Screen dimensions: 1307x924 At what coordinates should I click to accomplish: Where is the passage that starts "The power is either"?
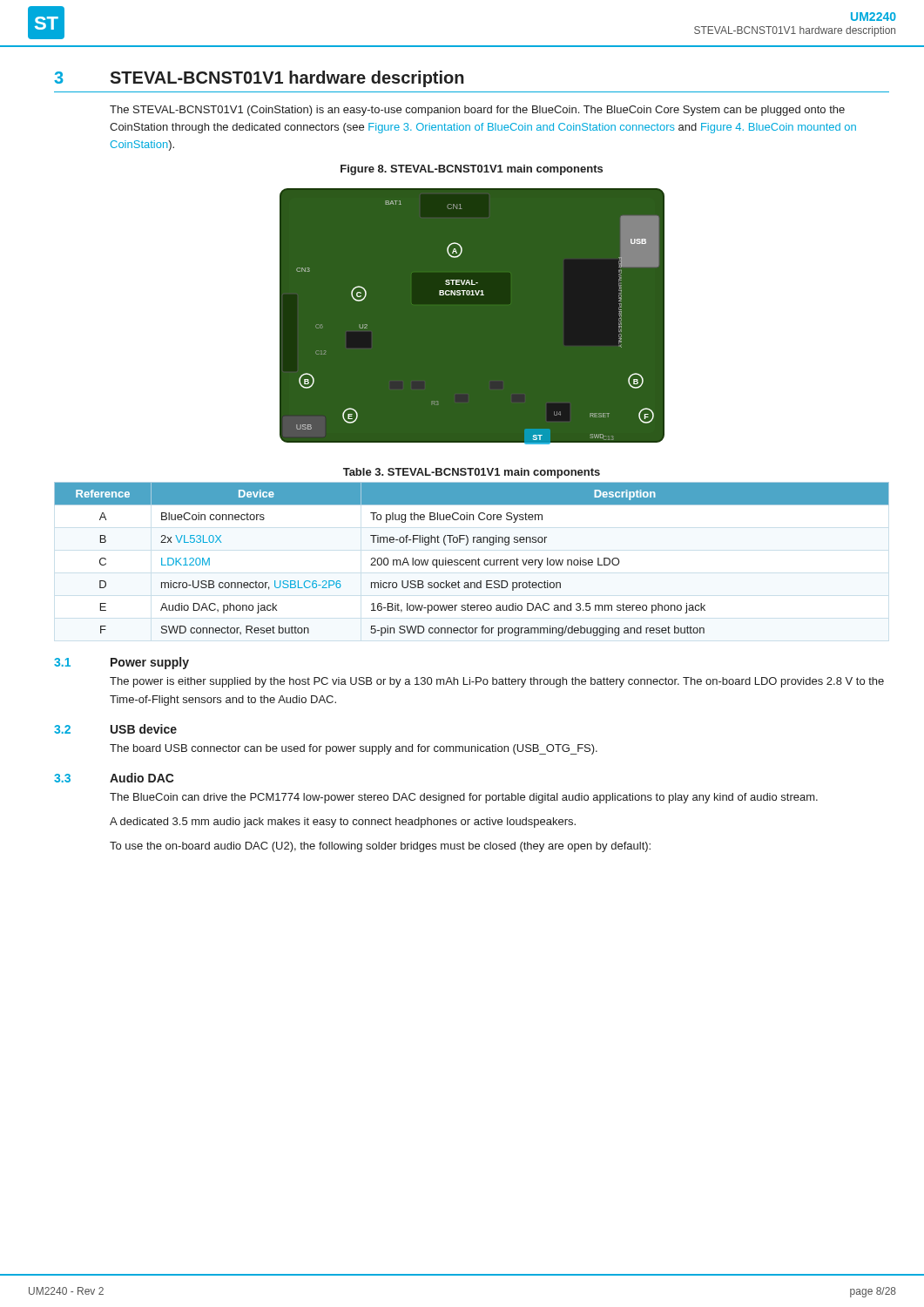tap(497, 690)
